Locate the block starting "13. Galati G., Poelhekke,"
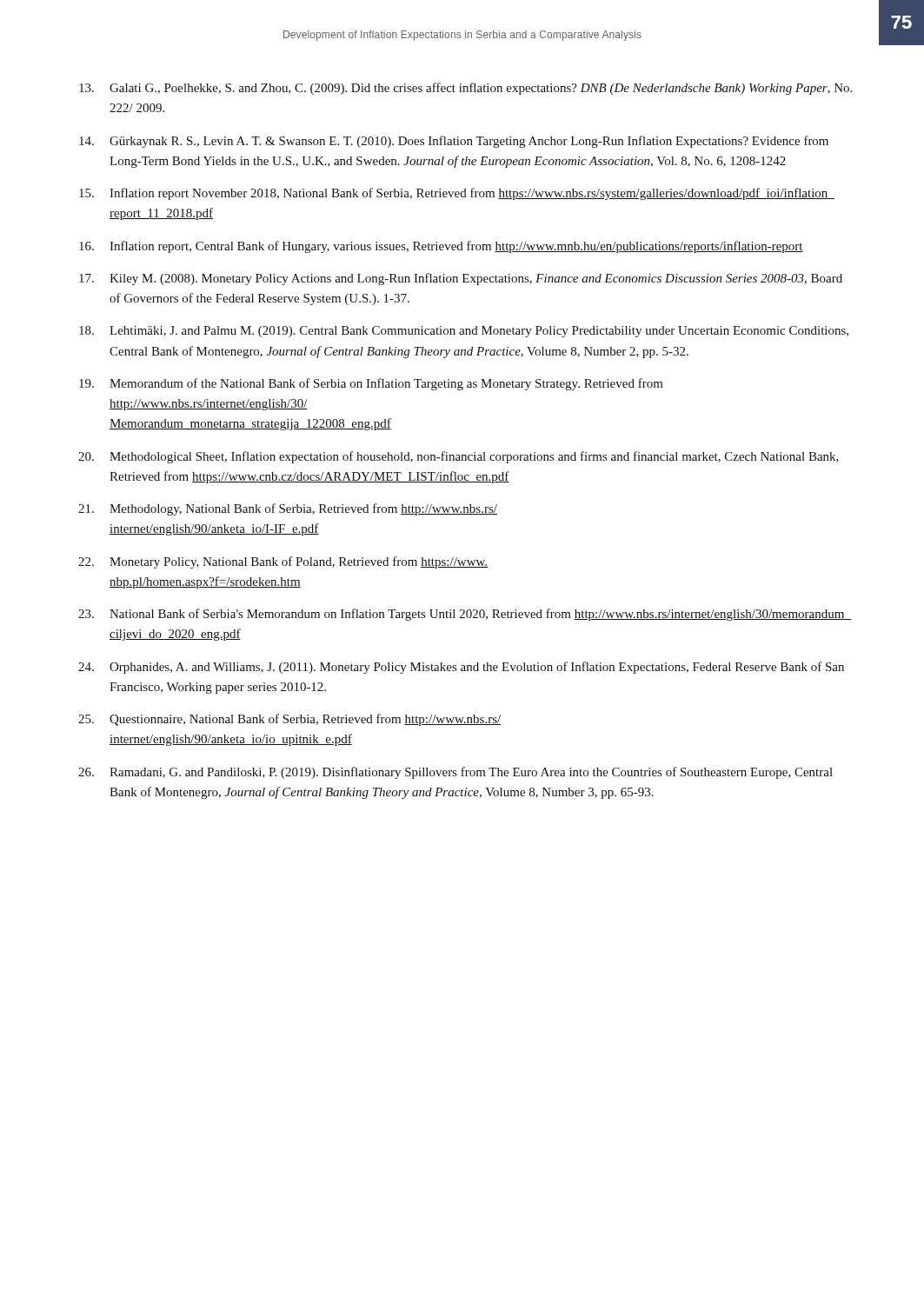The width and height of the screenshot is (924, 1304). click(466, 98)
